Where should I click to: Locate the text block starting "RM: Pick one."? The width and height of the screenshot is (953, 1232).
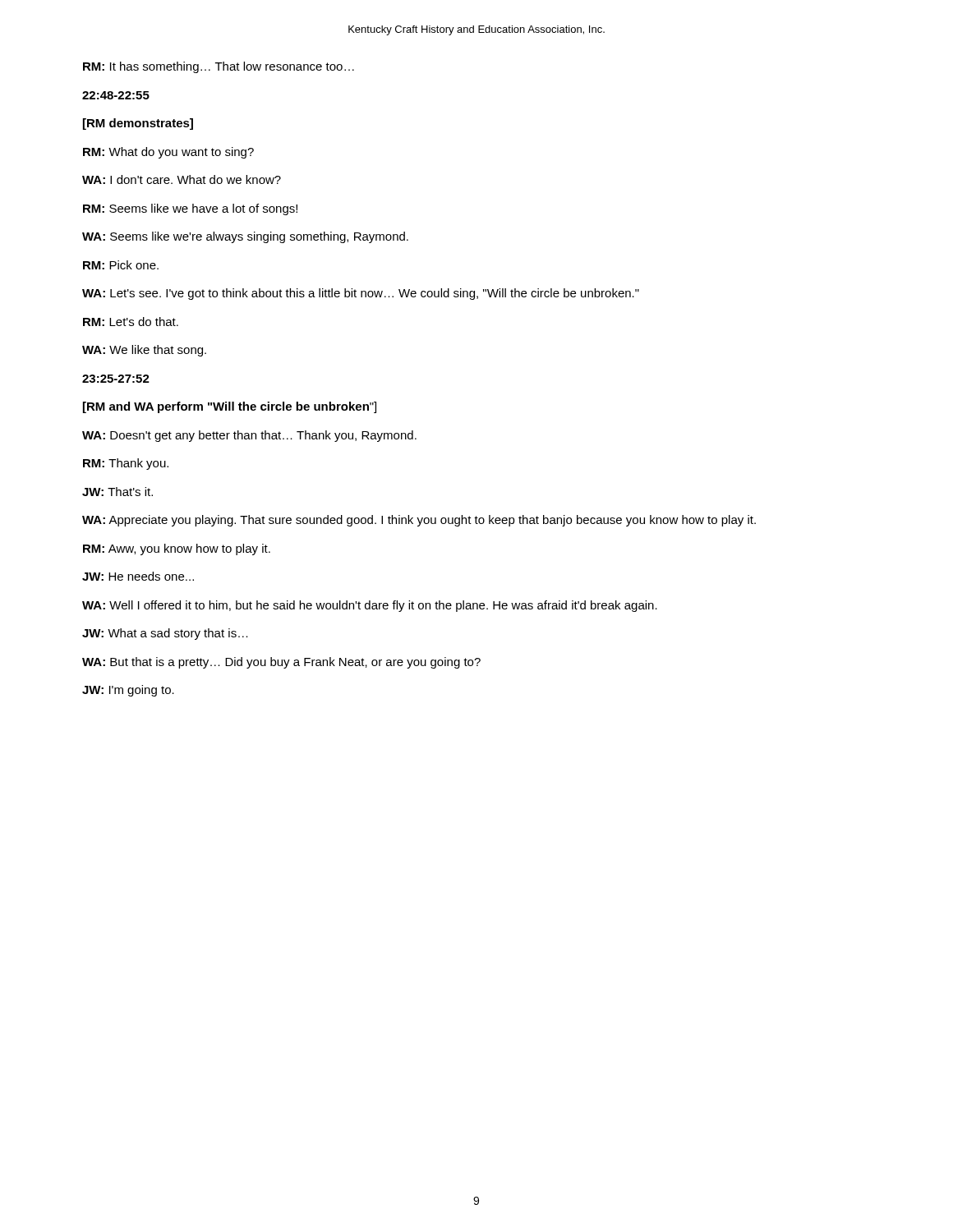pyautogui.click(x=121, y=265)
